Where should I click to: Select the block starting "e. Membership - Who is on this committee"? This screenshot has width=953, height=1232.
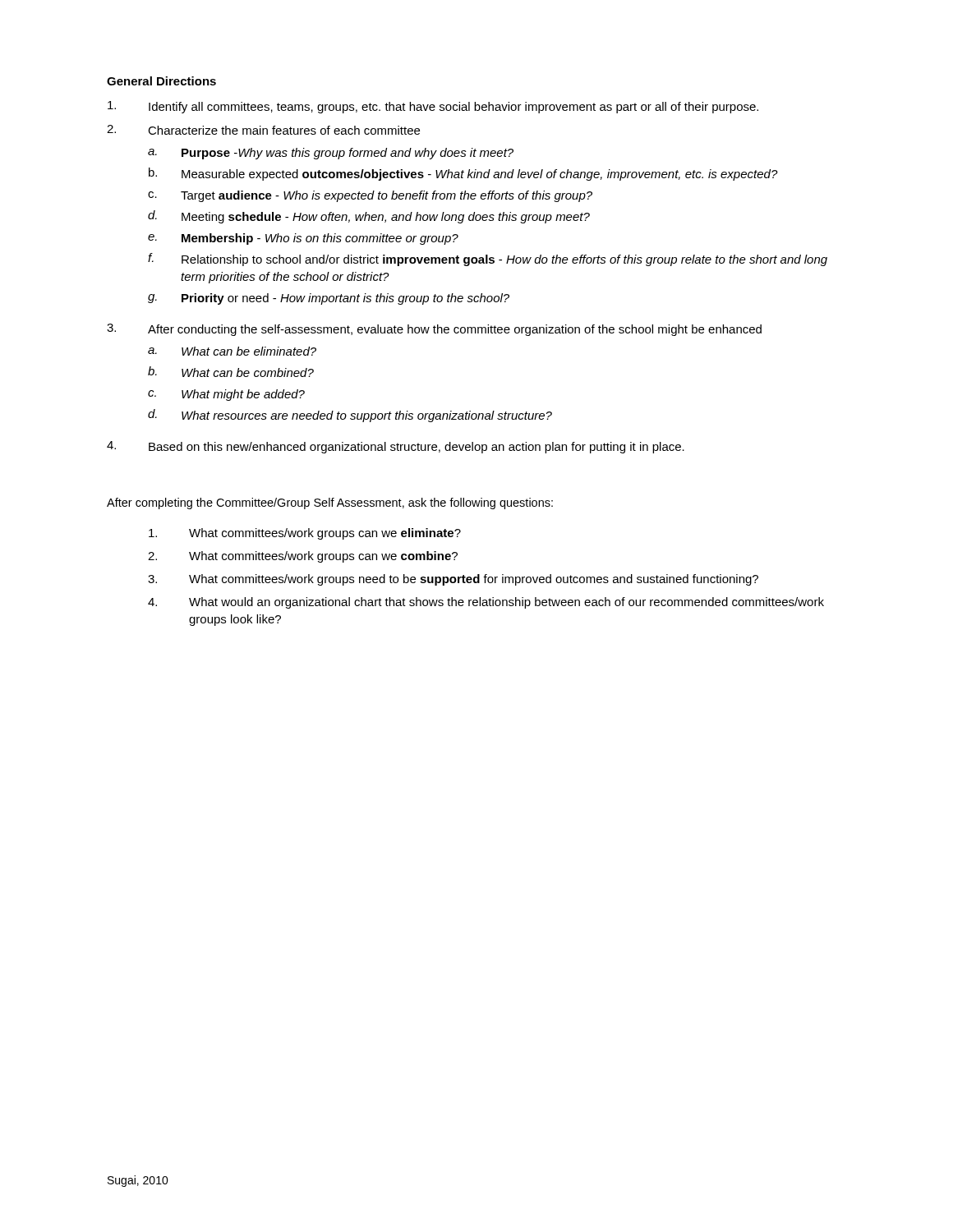point(303,239)
